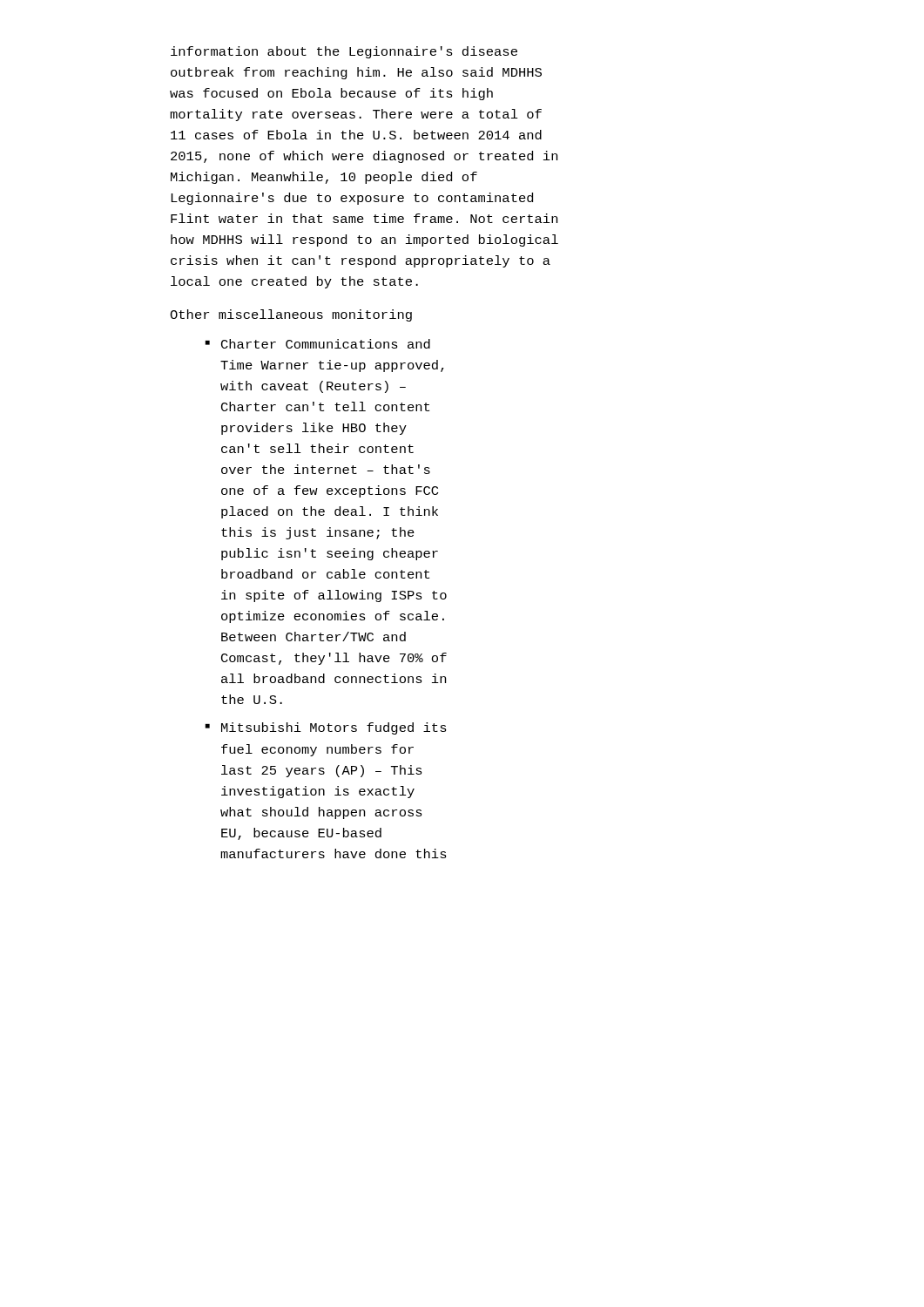Find the block on this page that starts "■ Charter Communications and Time"
The image size is (924, 1307).
pos(317,344)
